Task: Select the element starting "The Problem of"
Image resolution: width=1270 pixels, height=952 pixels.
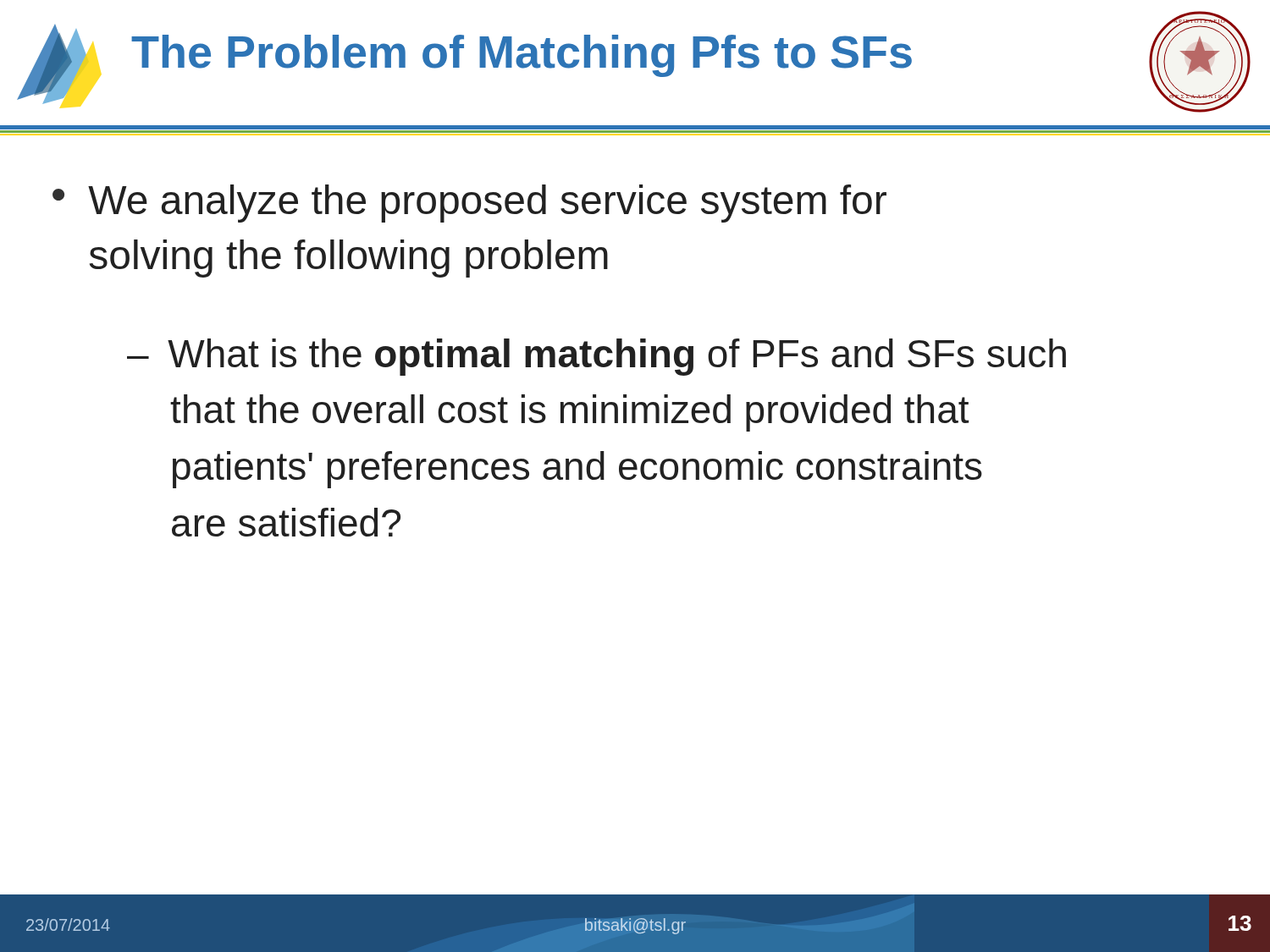Action: 522,52
